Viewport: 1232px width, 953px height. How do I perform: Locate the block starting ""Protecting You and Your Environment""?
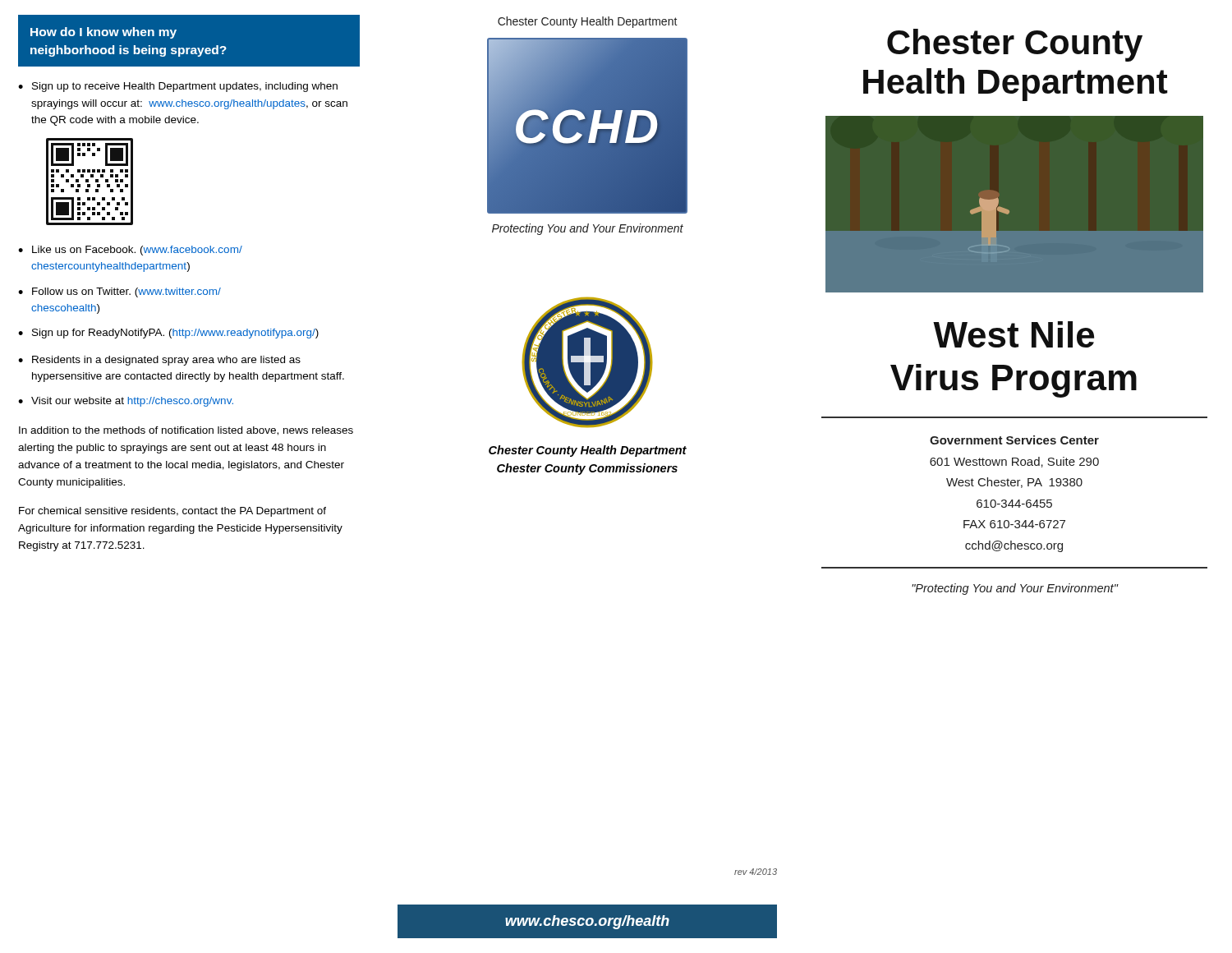tap(1014, 588)
